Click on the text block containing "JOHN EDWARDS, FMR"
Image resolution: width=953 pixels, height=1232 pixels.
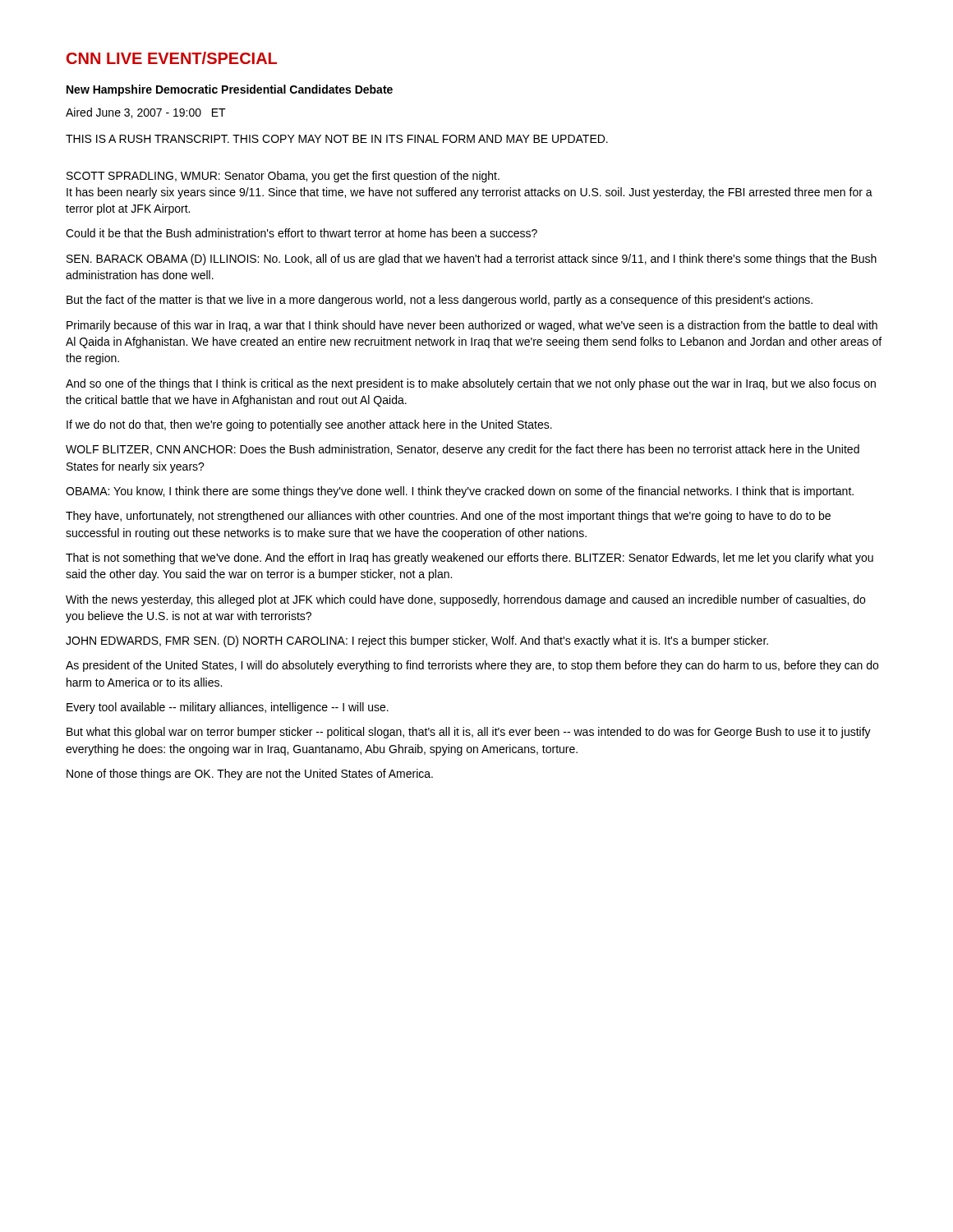tap(417, 641)
